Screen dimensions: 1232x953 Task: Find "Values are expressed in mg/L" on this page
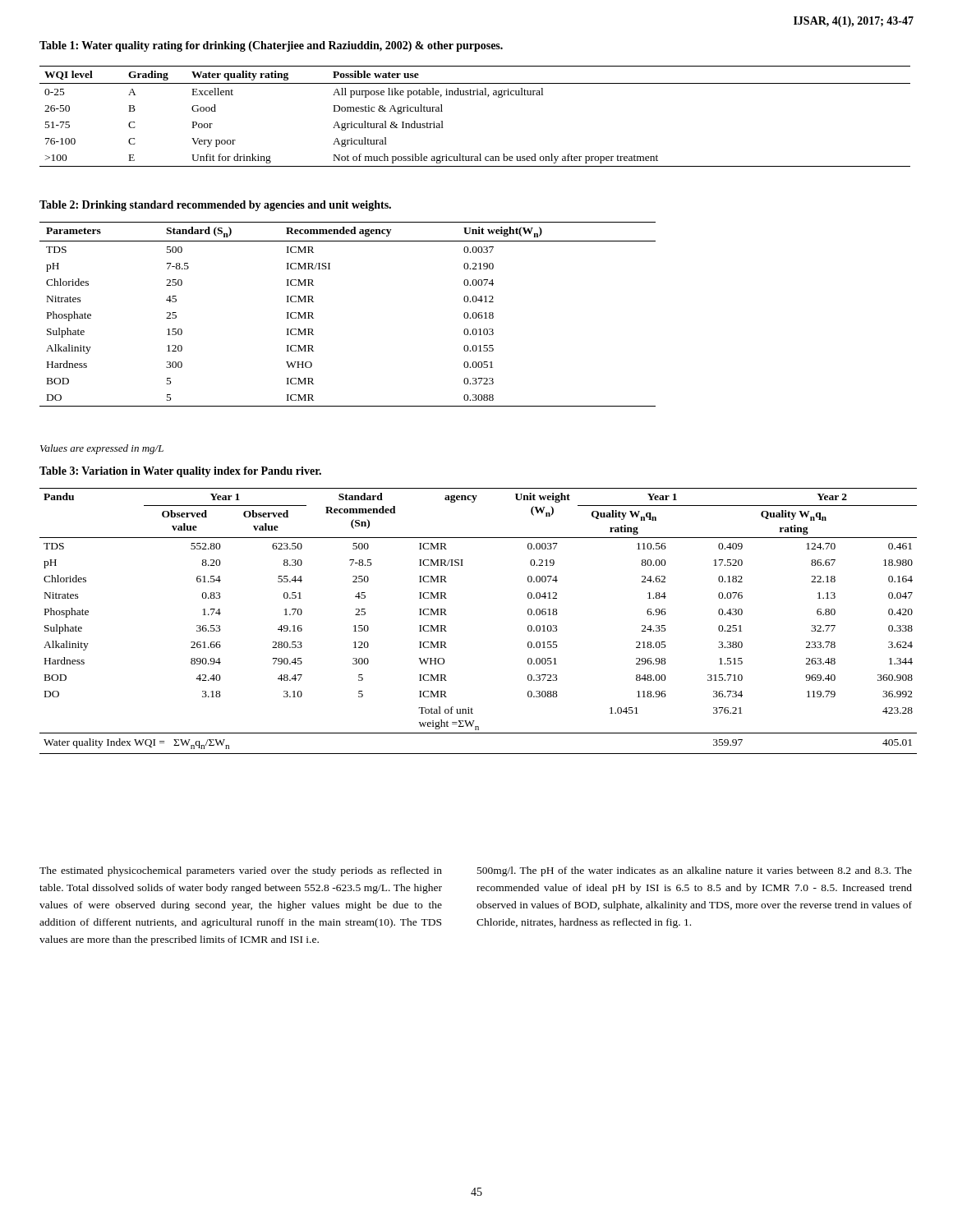click(102, 448)
